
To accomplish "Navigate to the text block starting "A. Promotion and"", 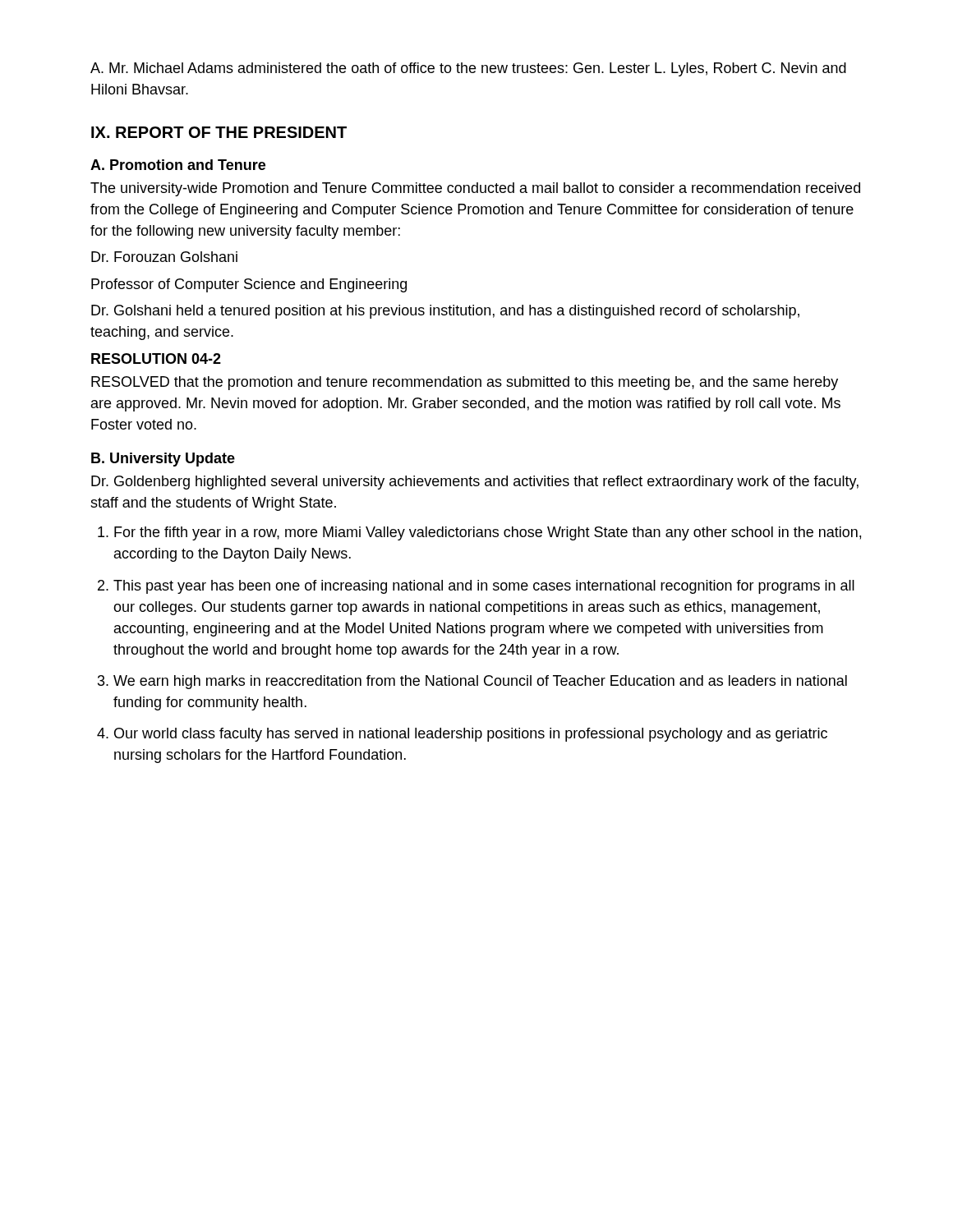I will [178, 165].
